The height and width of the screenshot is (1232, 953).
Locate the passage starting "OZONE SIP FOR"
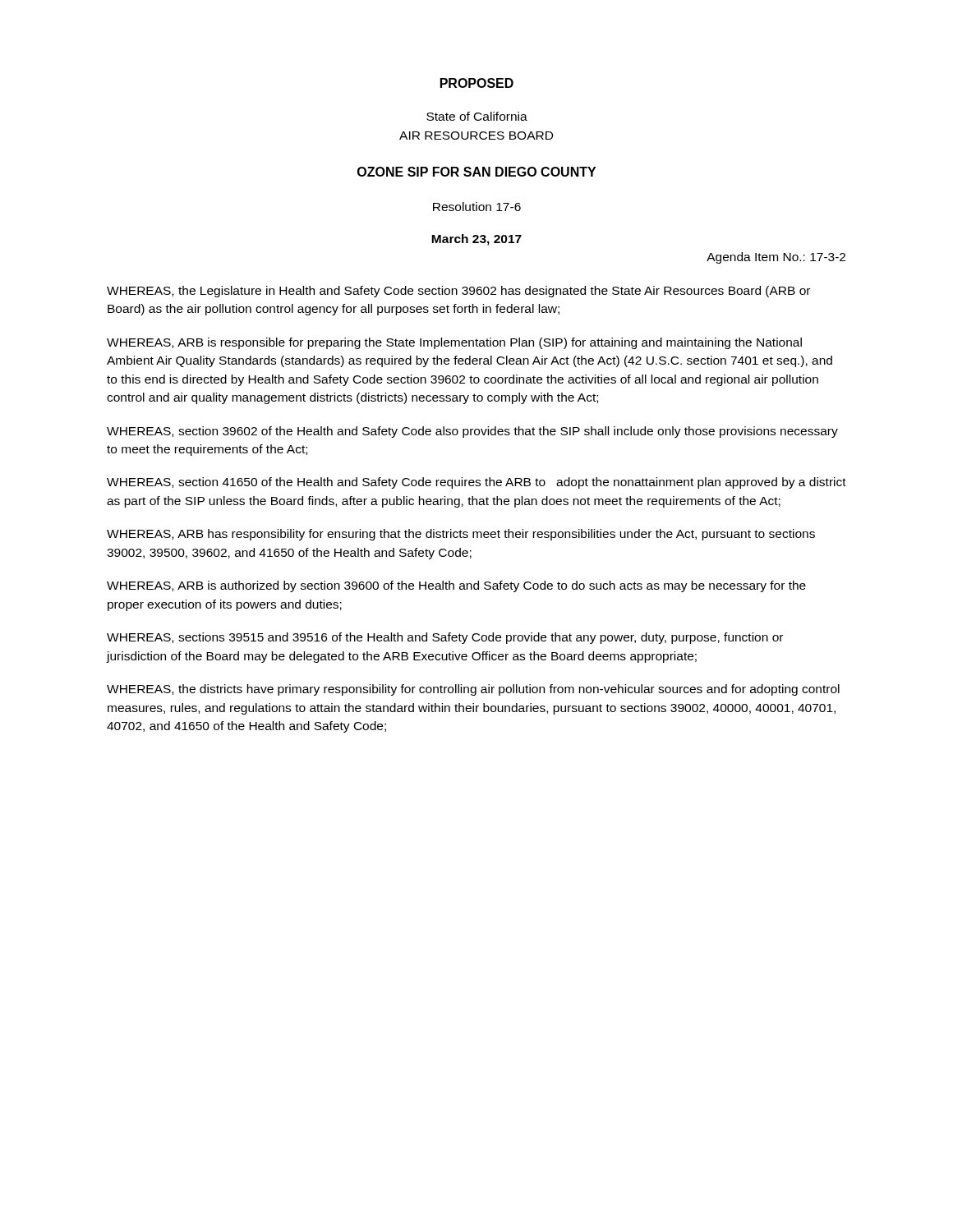tap(476, 172)
